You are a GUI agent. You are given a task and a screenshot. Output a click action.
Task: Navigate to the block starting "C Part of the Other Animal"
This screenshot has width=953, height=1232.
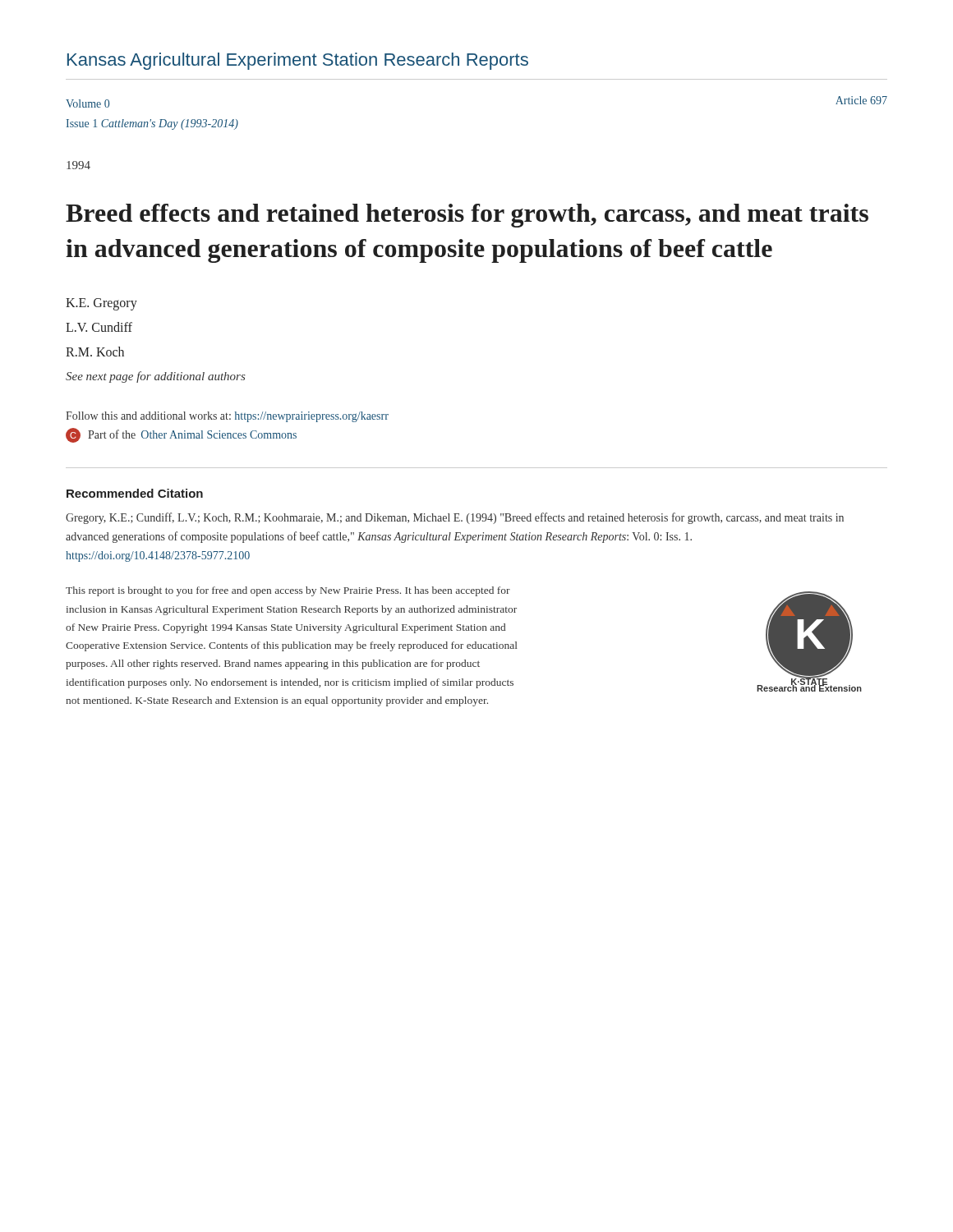coord(181,435)
